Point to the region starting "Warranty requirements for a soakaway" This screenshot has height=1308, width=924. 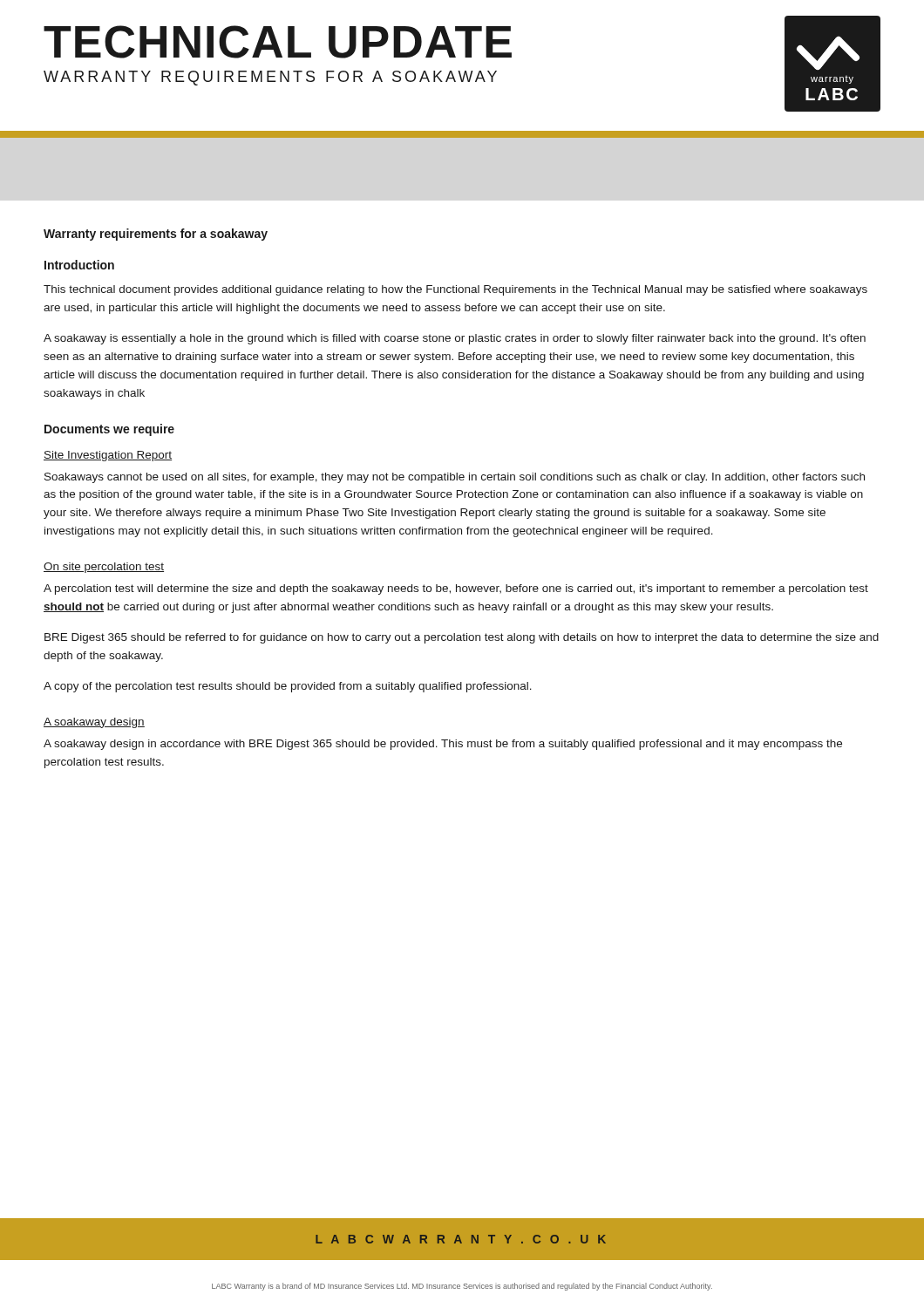tap(156, 234)
